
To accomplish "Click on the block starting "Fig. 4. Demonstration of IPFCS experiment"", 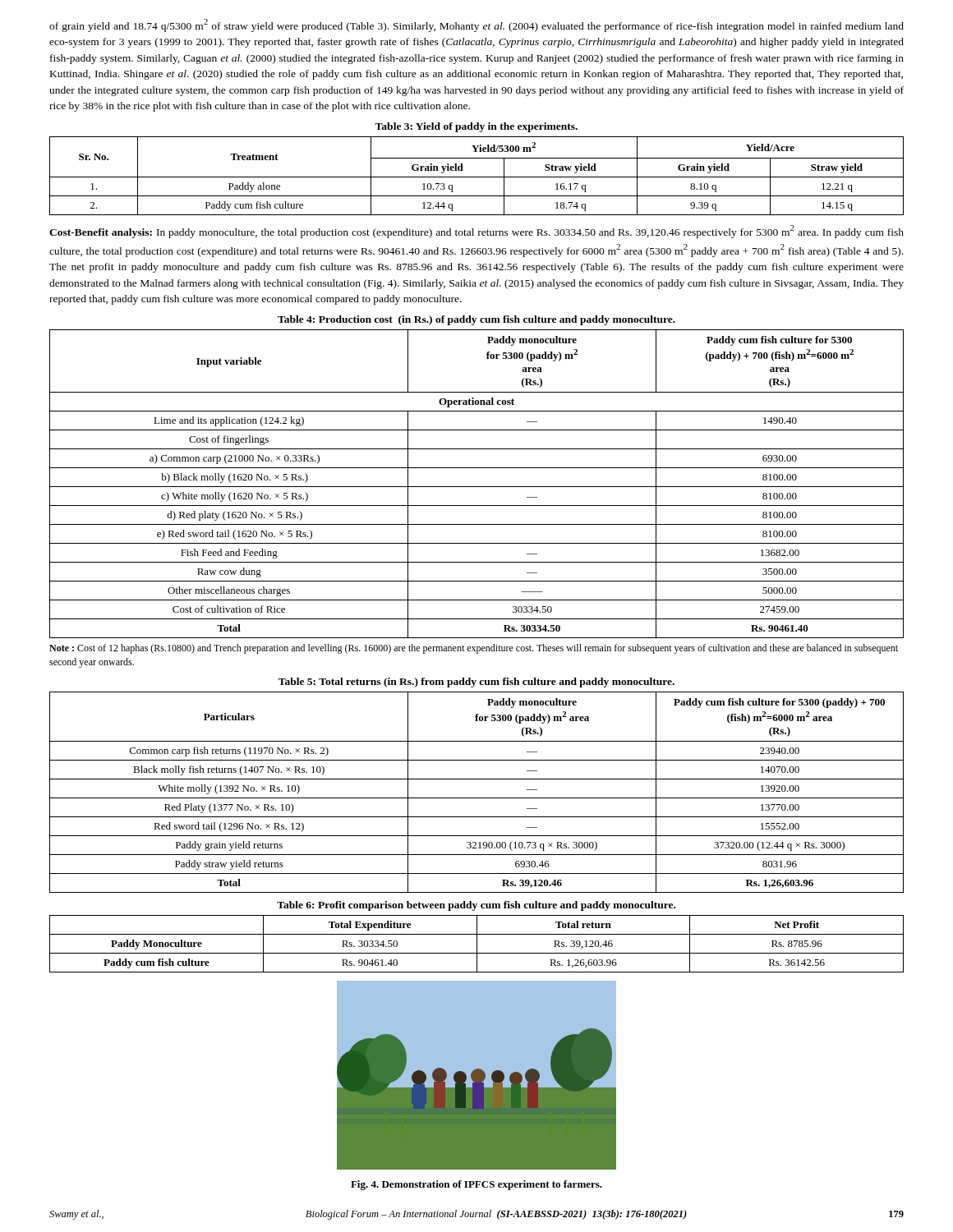I will pyautogui.click(x=476, y=1184).
